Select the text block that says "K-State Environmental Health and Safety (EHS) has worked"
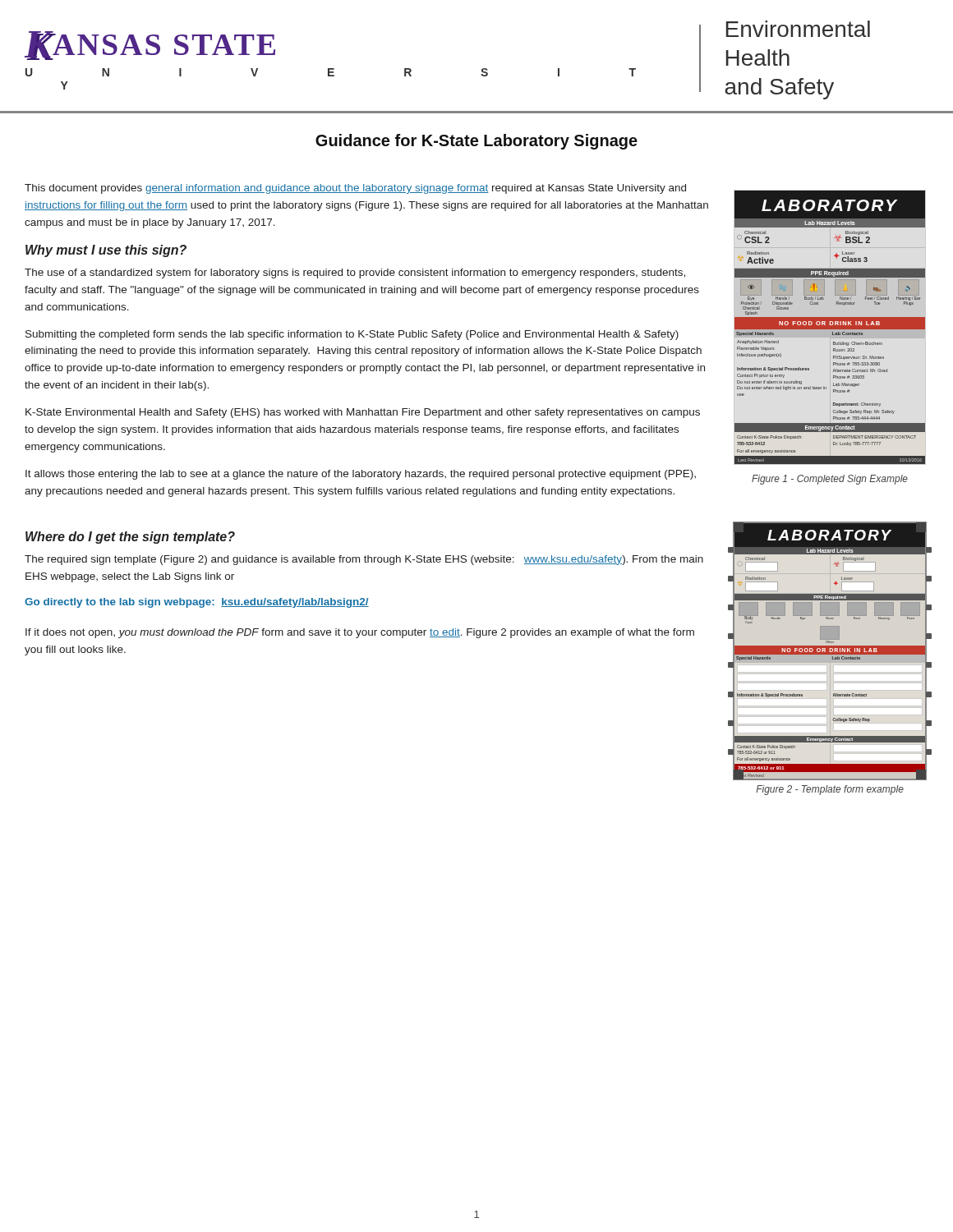953x1232 pixels. (x=362, y=429)
